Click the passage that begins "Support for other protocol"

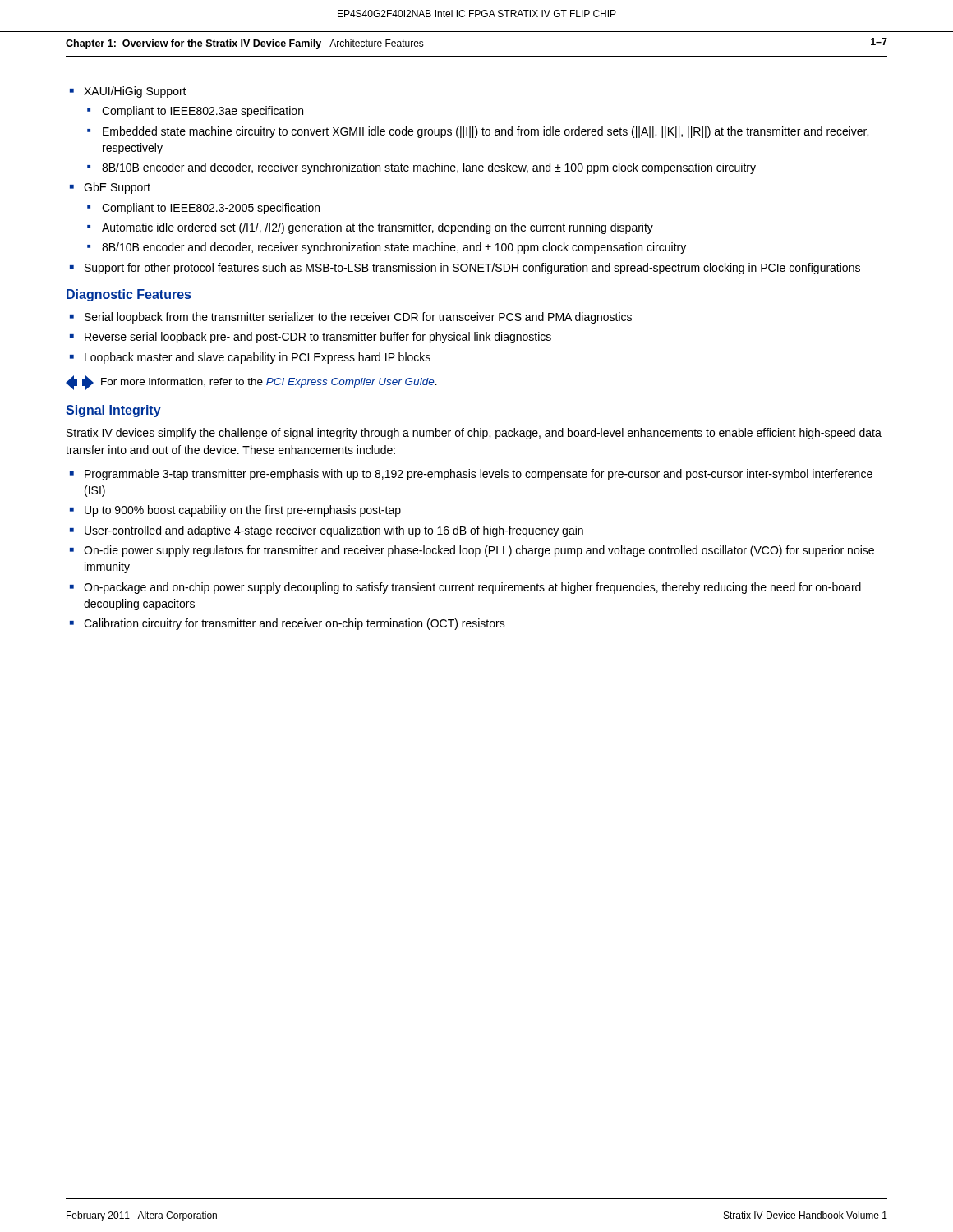coord(486,268)
